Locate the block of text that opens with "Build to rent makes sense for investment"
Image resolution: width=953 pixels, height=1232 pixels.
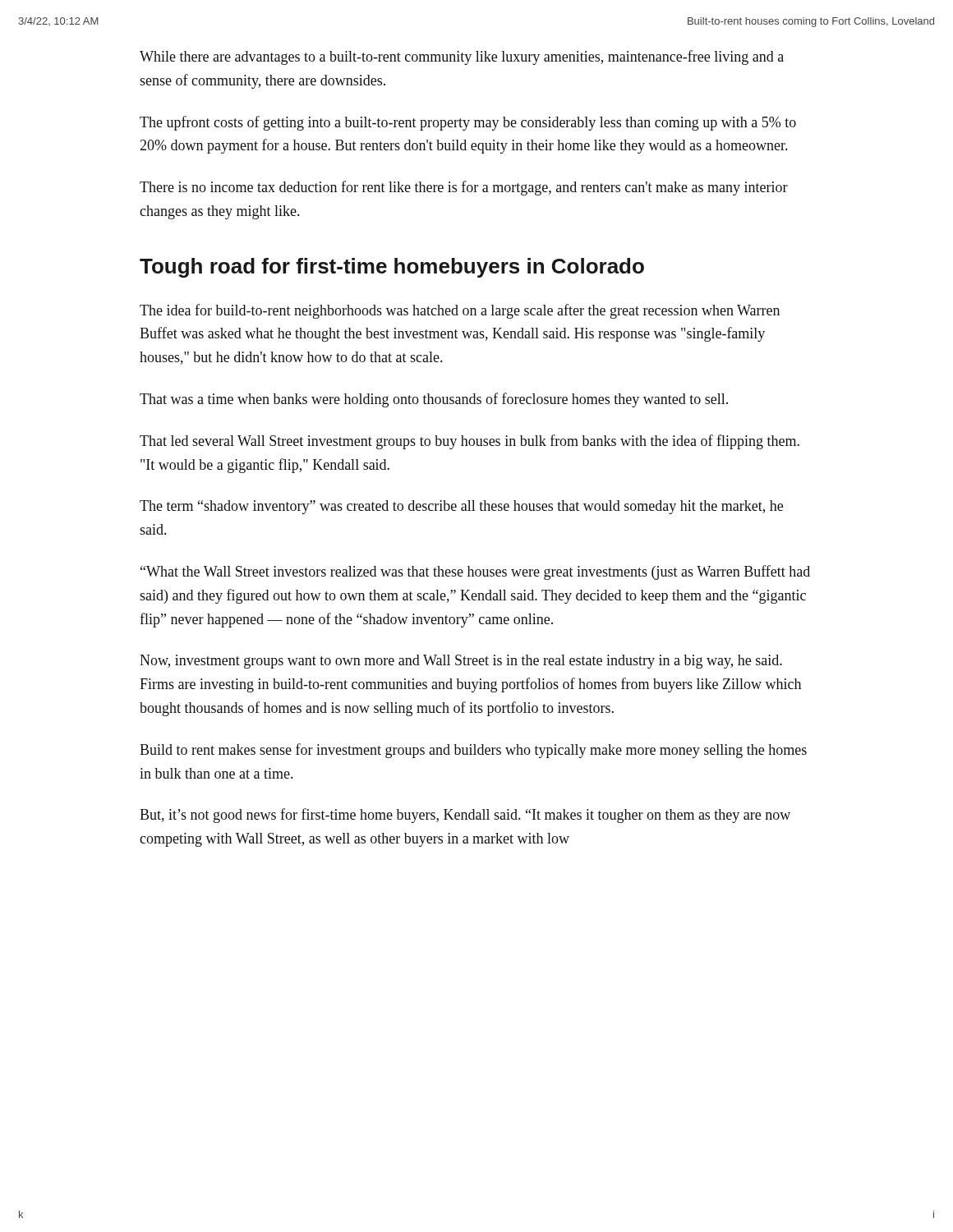[x=473, y=761]
